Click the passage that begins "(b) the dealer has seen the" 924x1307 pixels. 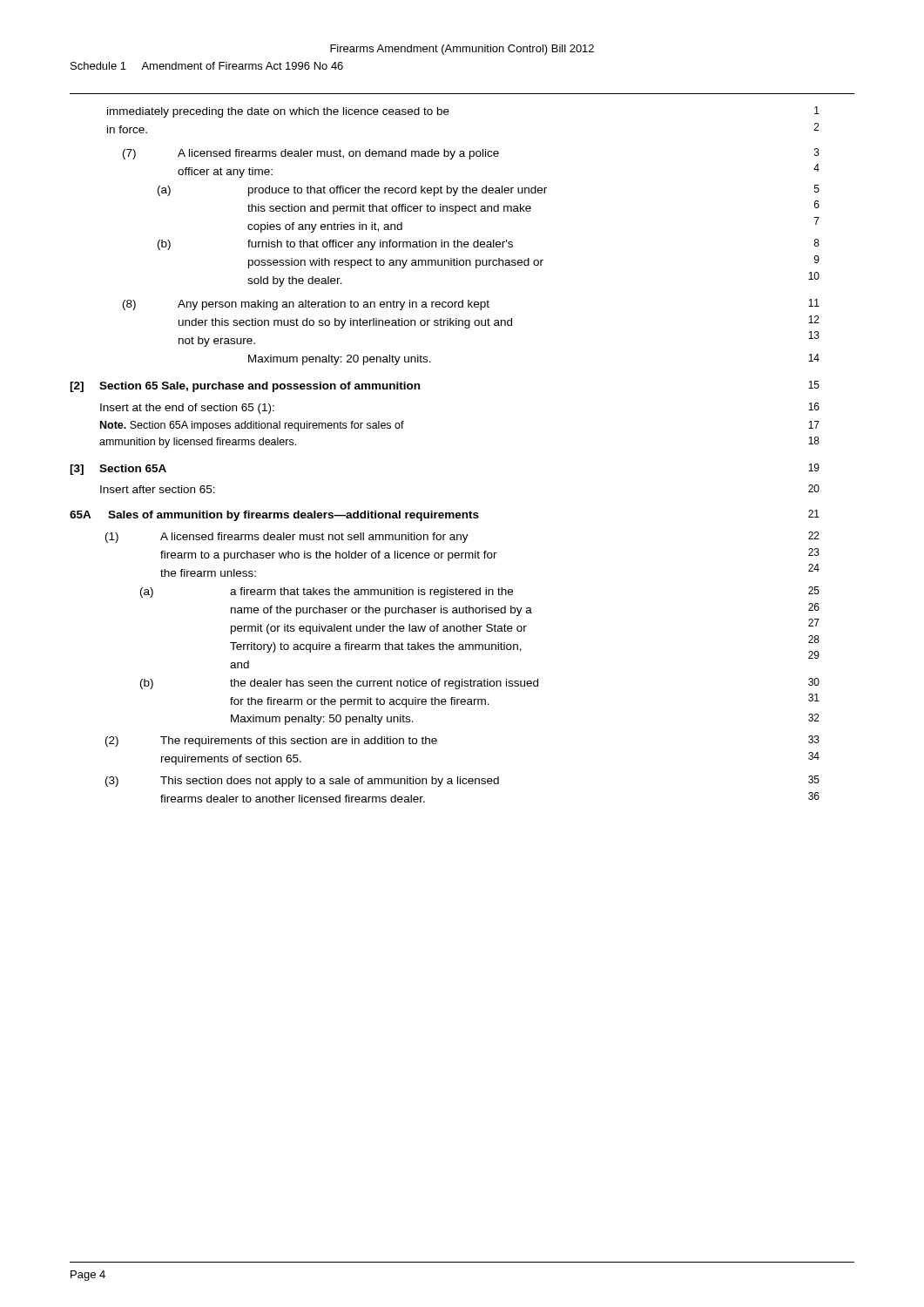[445, 692]
